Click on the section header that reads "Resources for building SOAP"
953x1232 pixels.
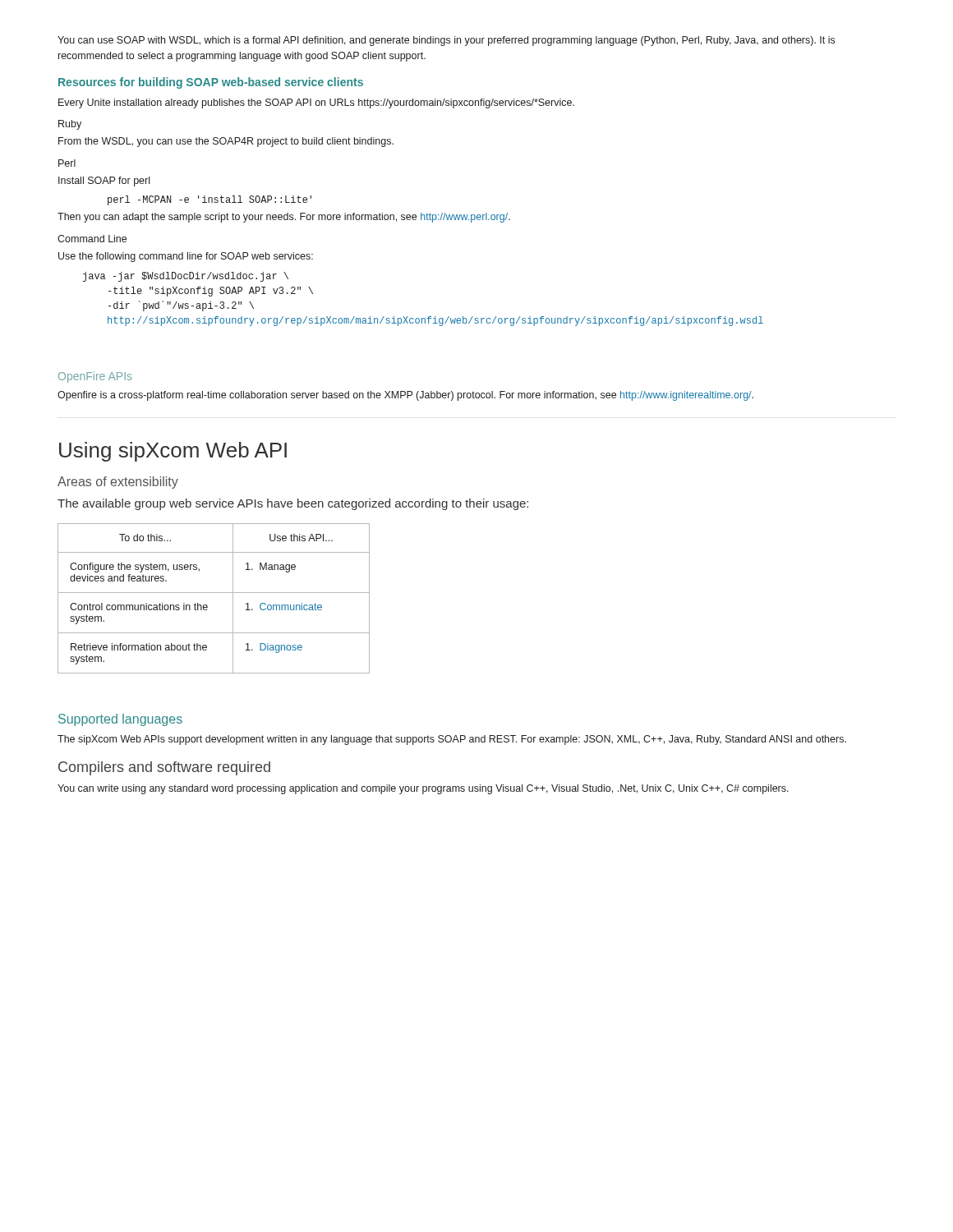[x=210, y=82]
